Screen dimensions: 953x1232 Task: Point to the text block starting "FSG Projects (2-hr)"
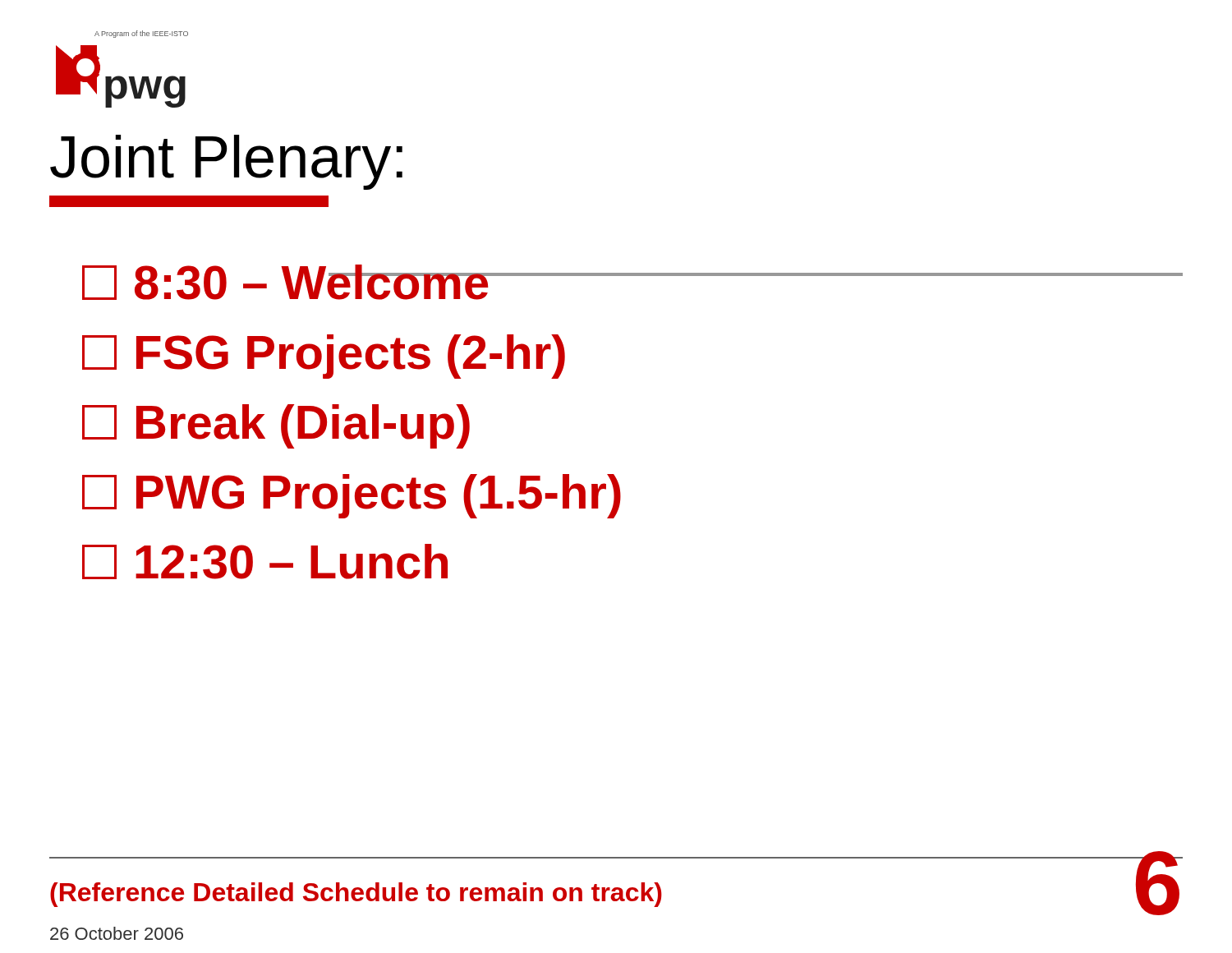[x=325, y=352]
